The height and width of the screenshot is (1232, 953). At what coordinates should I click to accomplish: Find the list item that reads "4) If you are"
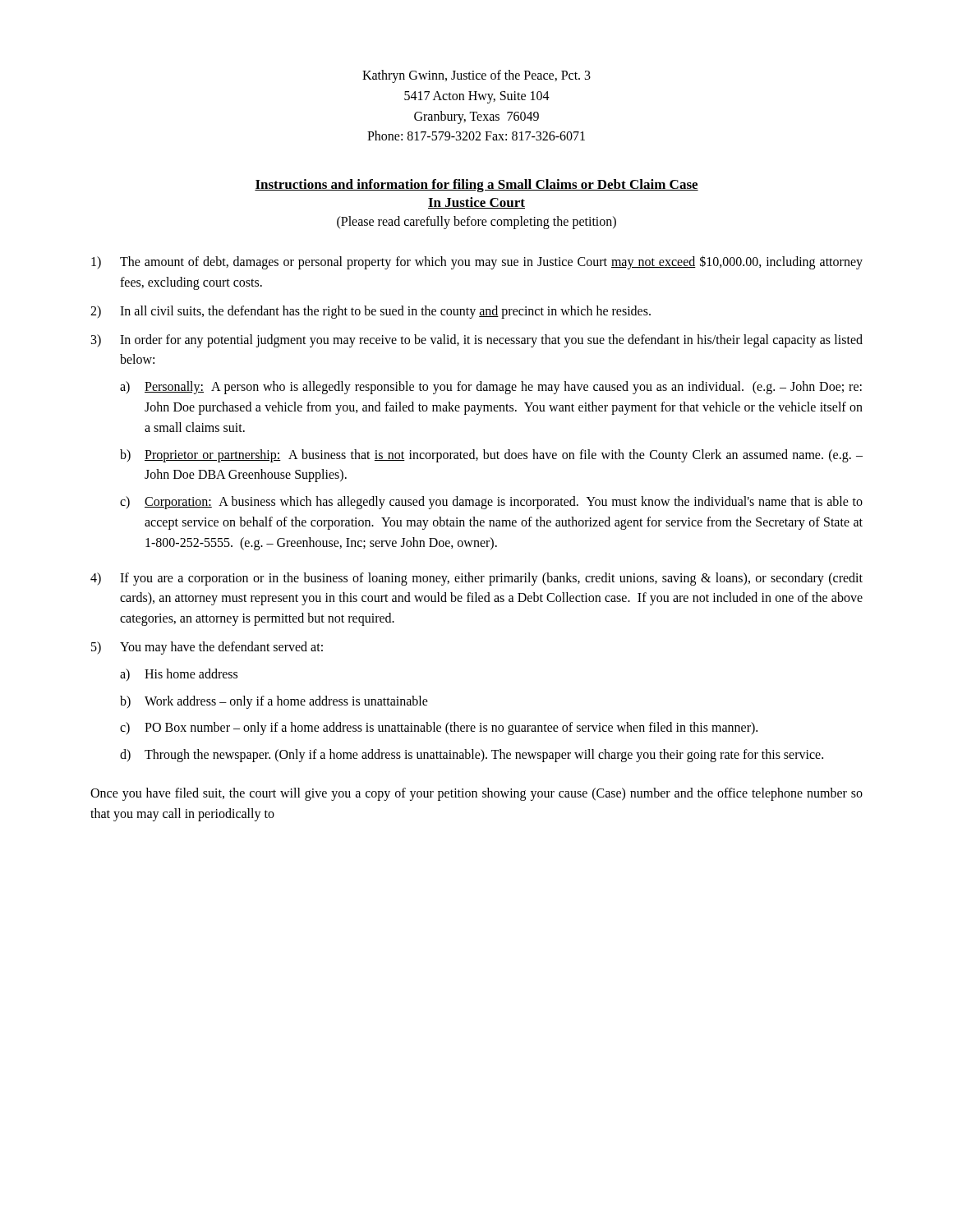476,599
